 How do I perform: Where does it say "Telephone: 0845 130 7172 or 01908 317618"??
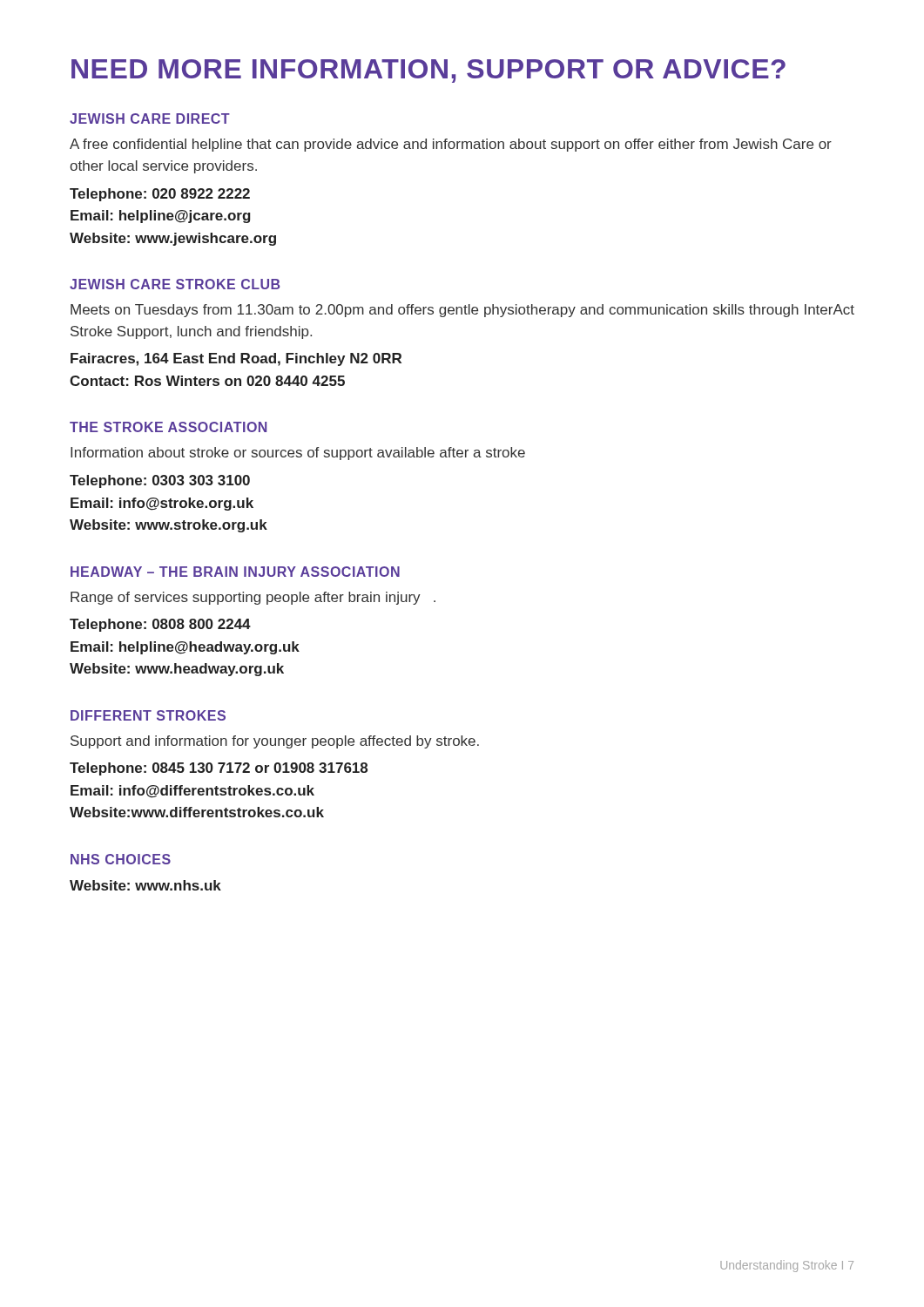coord(219,768)
